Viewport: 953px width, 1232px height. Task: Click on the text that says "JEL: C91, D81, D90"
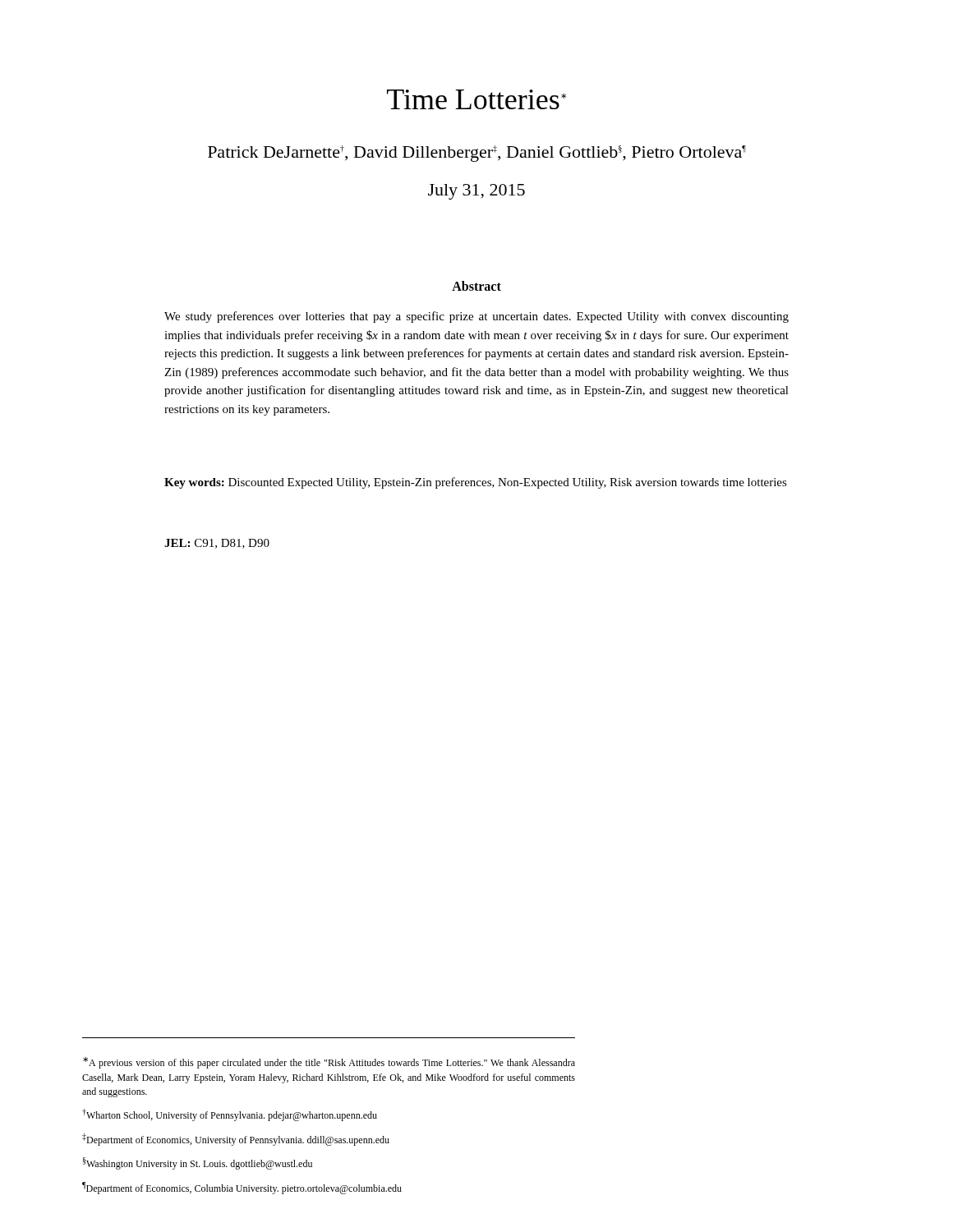tap(217, 544)
